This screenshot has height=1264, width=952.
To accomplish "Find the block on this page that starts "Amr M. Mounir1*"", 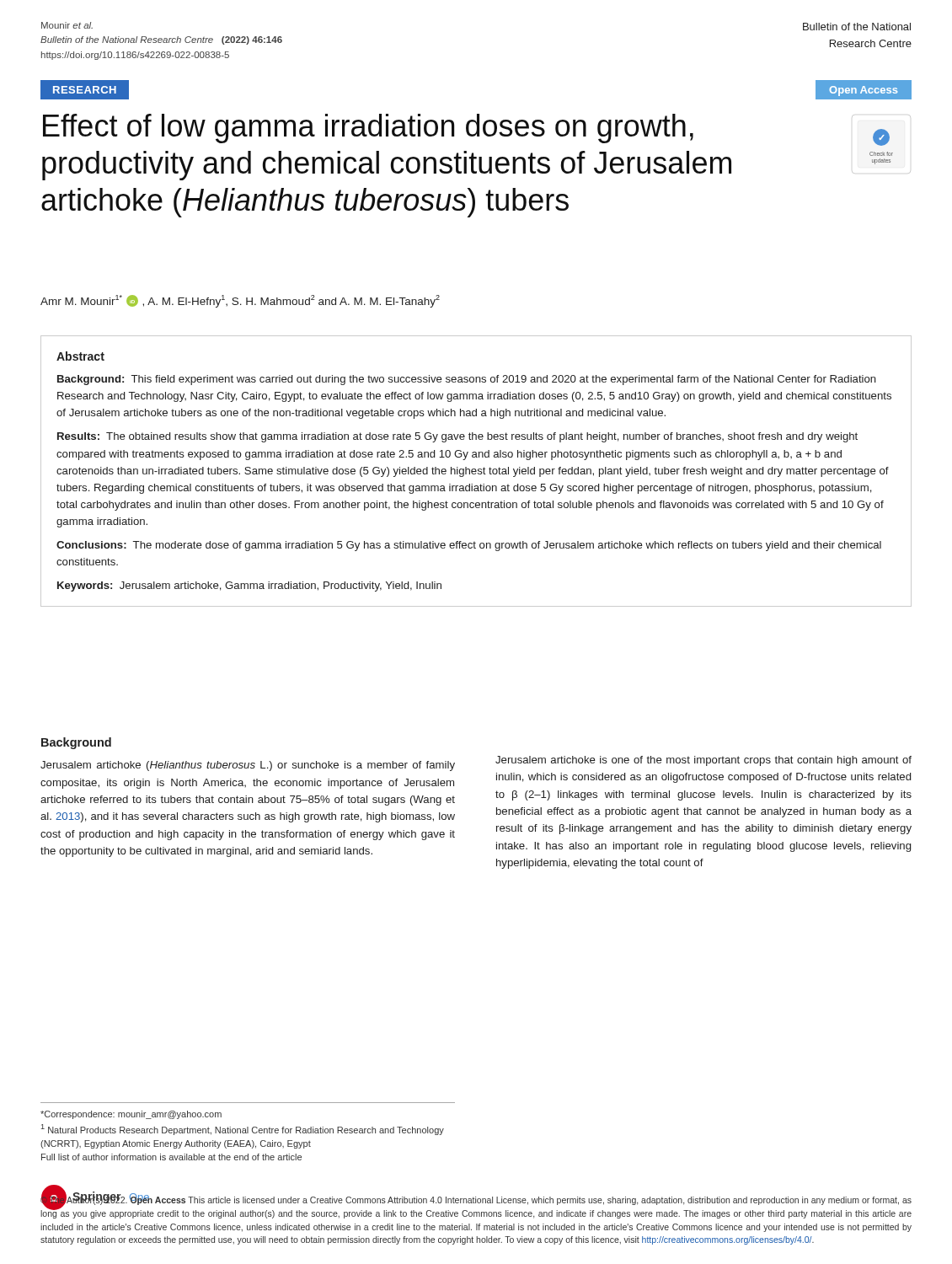I will click(x=240, y=300).
